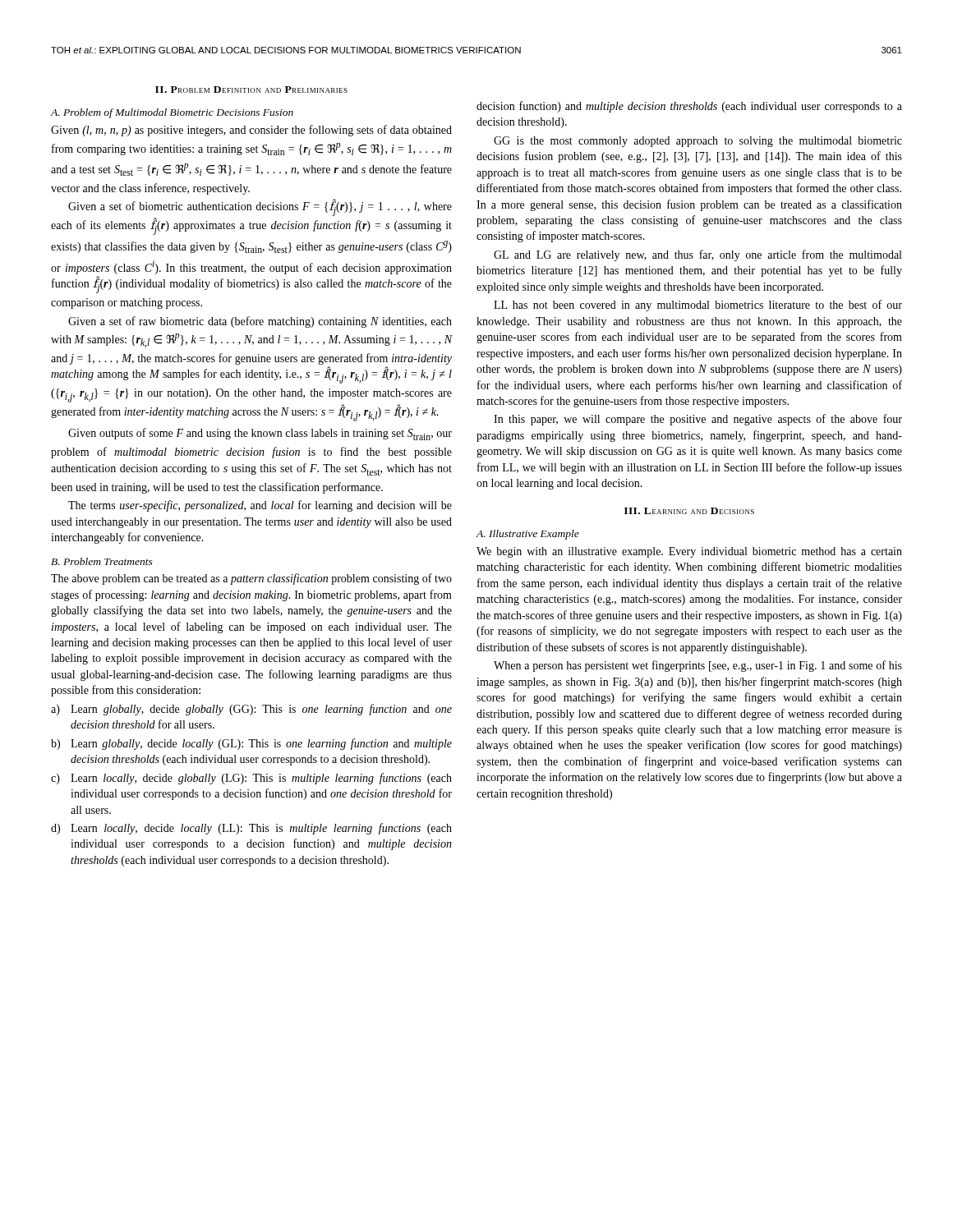The image size is (953, 1232).
Task: Find the block on this page that starts "a) Learn globally,"
Action: [251, 717]
